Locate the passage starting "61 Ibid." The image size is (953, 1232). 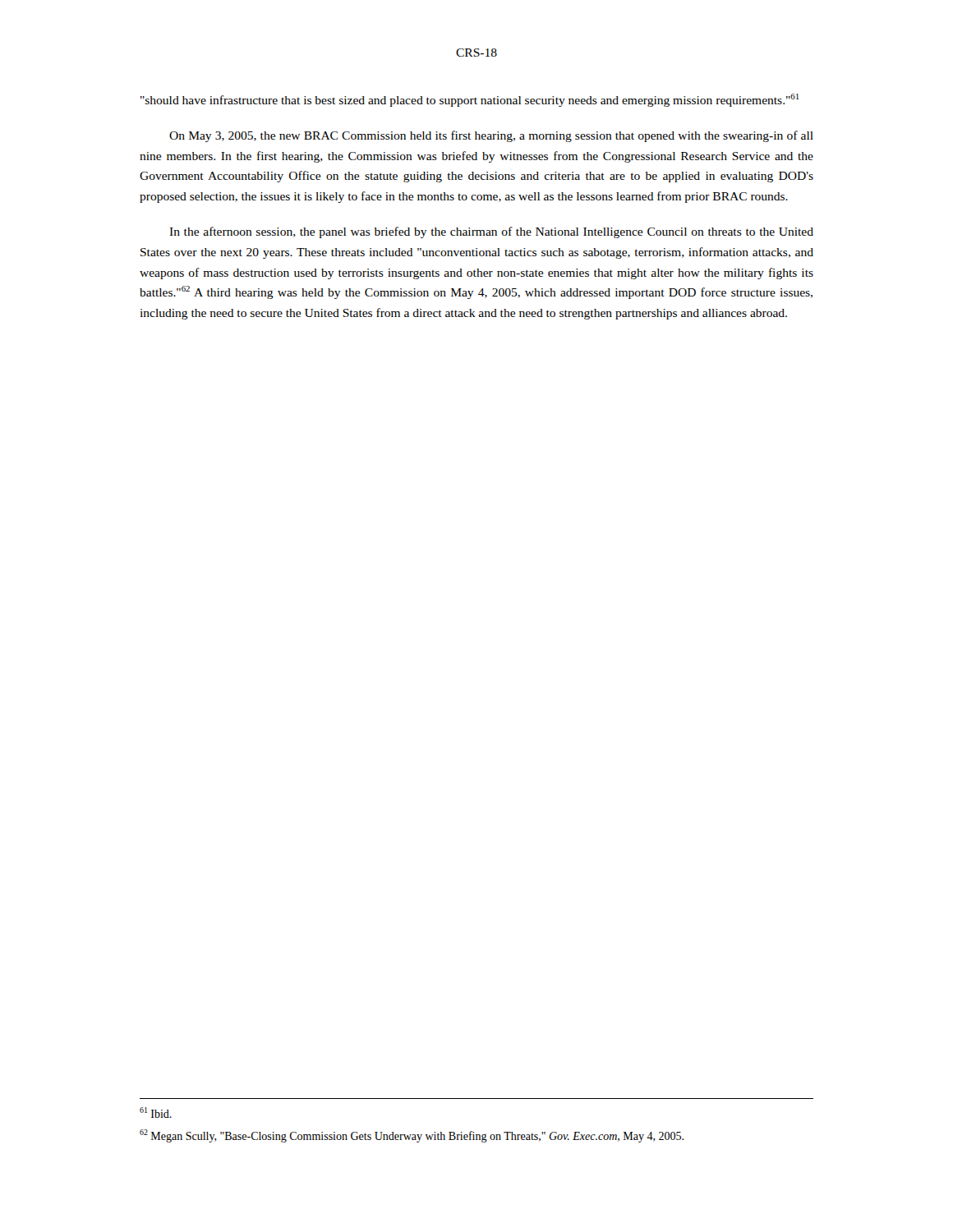click(156, 1113)
